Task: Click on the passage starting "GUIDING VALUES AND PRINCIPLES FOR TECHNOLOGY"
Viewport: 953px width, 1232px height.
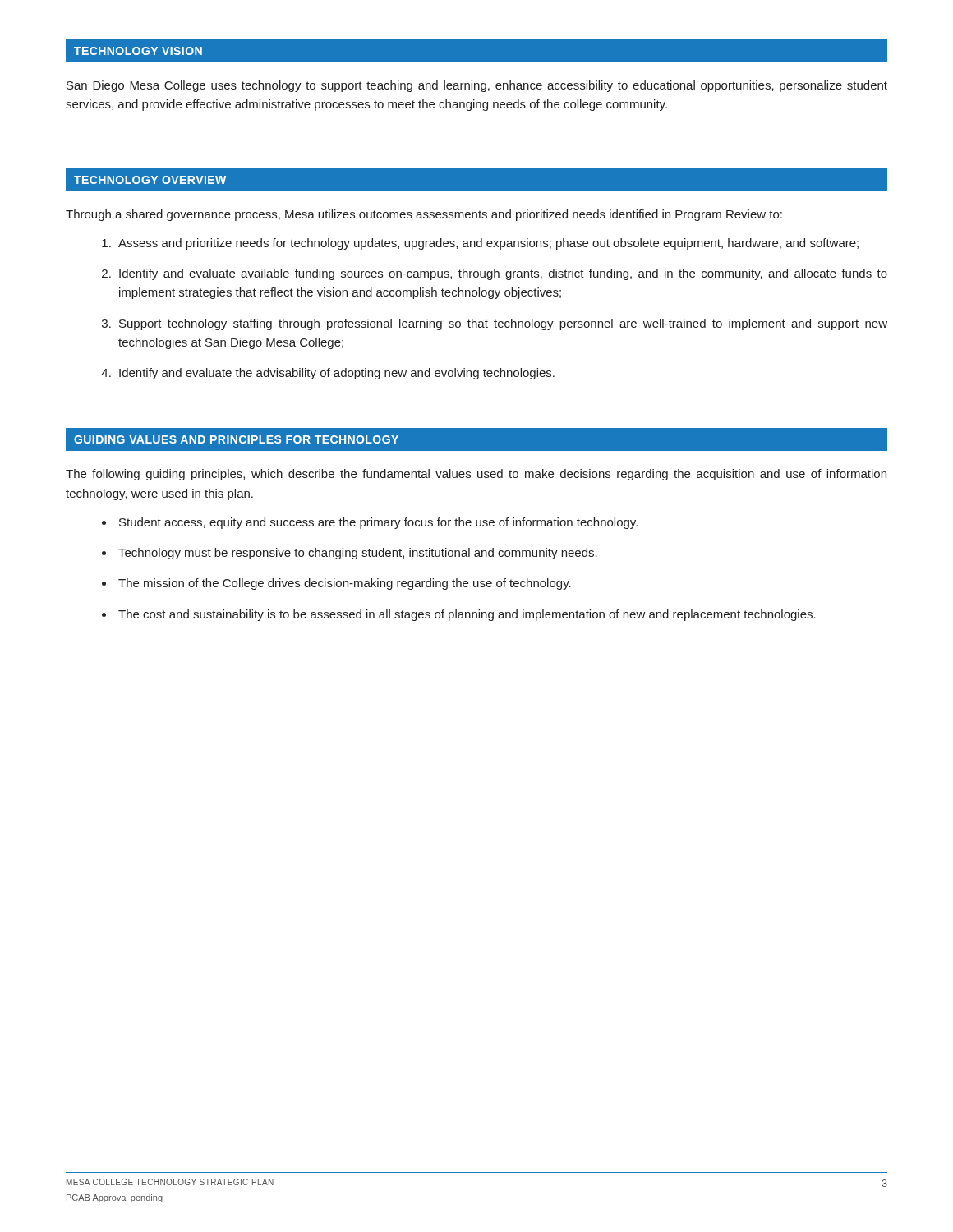Action: pyautogui.click(x=476, y=440)
